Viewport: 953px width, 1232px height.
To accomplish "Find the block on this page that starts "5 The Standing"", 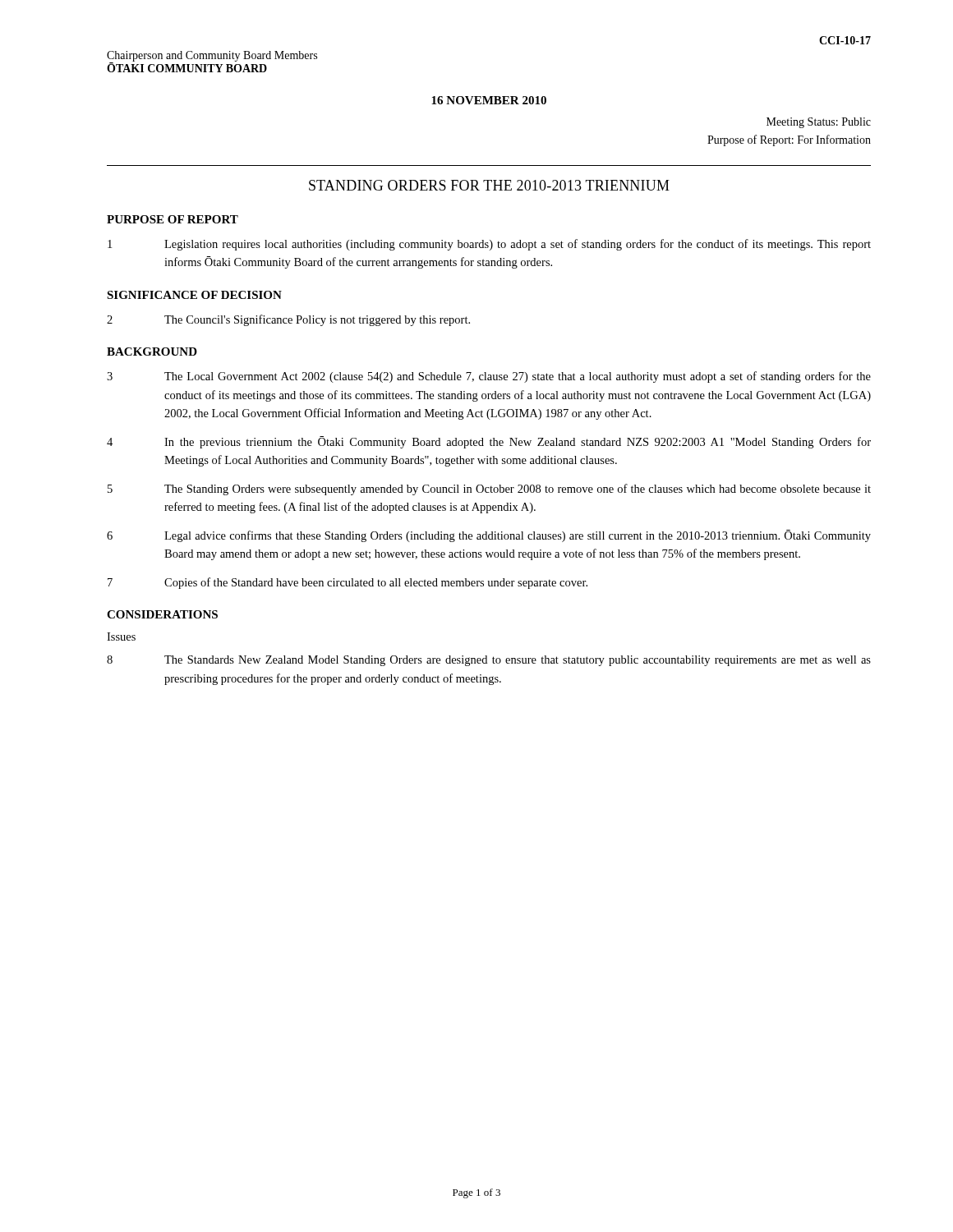I will (489, 498).
